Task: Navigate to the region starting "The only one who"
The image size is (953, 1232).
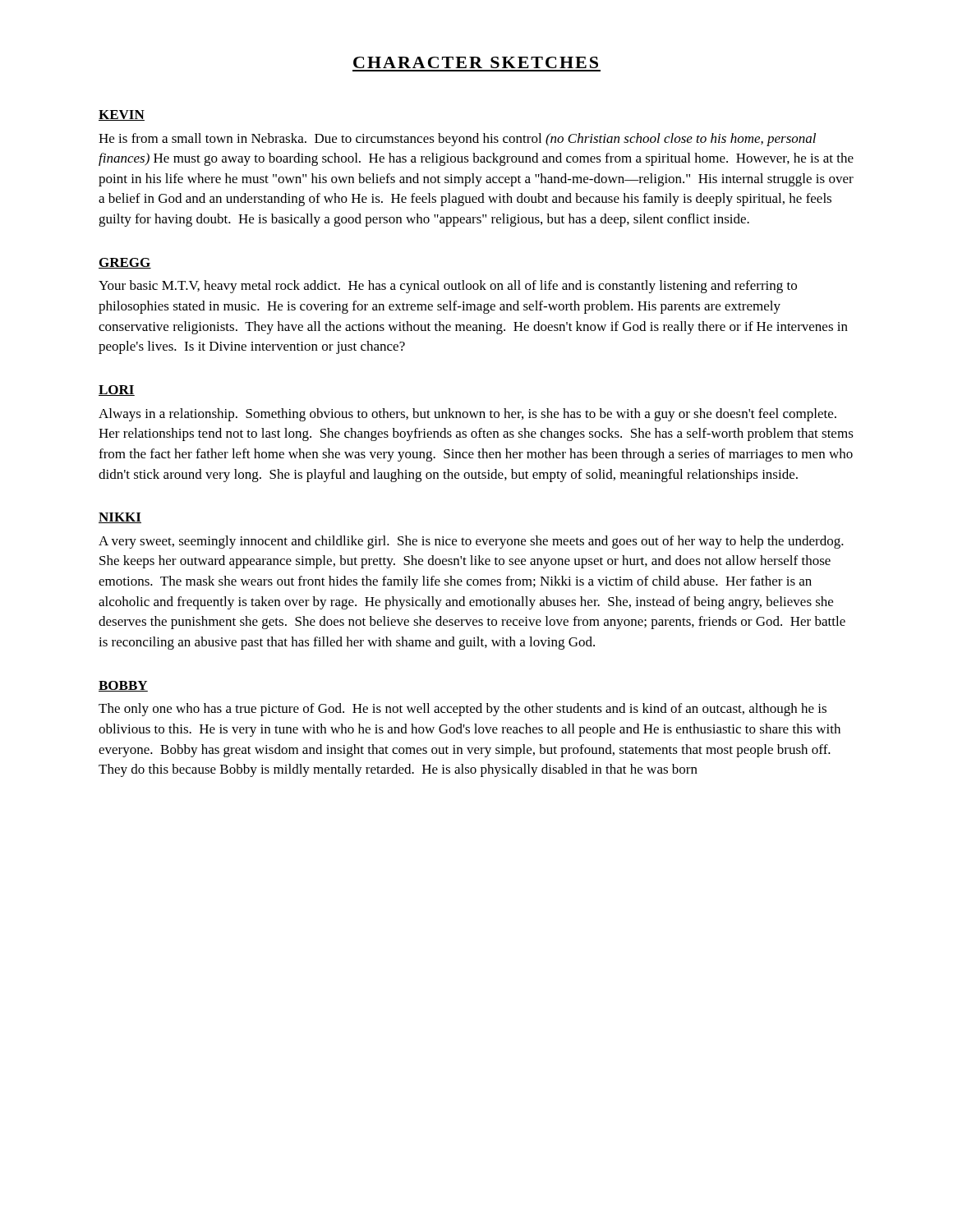Action: point(476,740)
